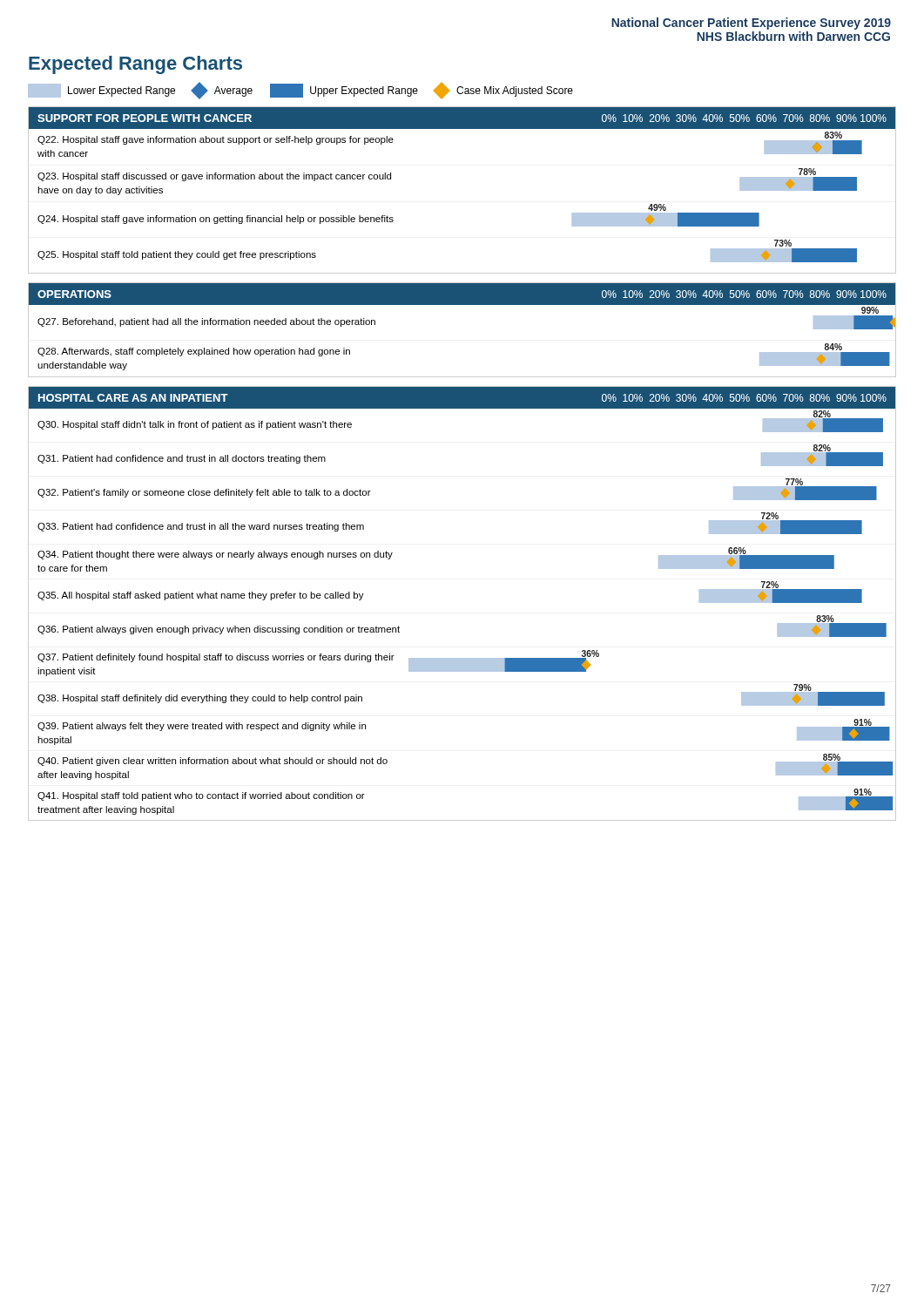Select the section header with the text "HOSPITAL CARE AS AN"
The height and width of the screenshot is (1307, 924).
click(x=462, y=398)
